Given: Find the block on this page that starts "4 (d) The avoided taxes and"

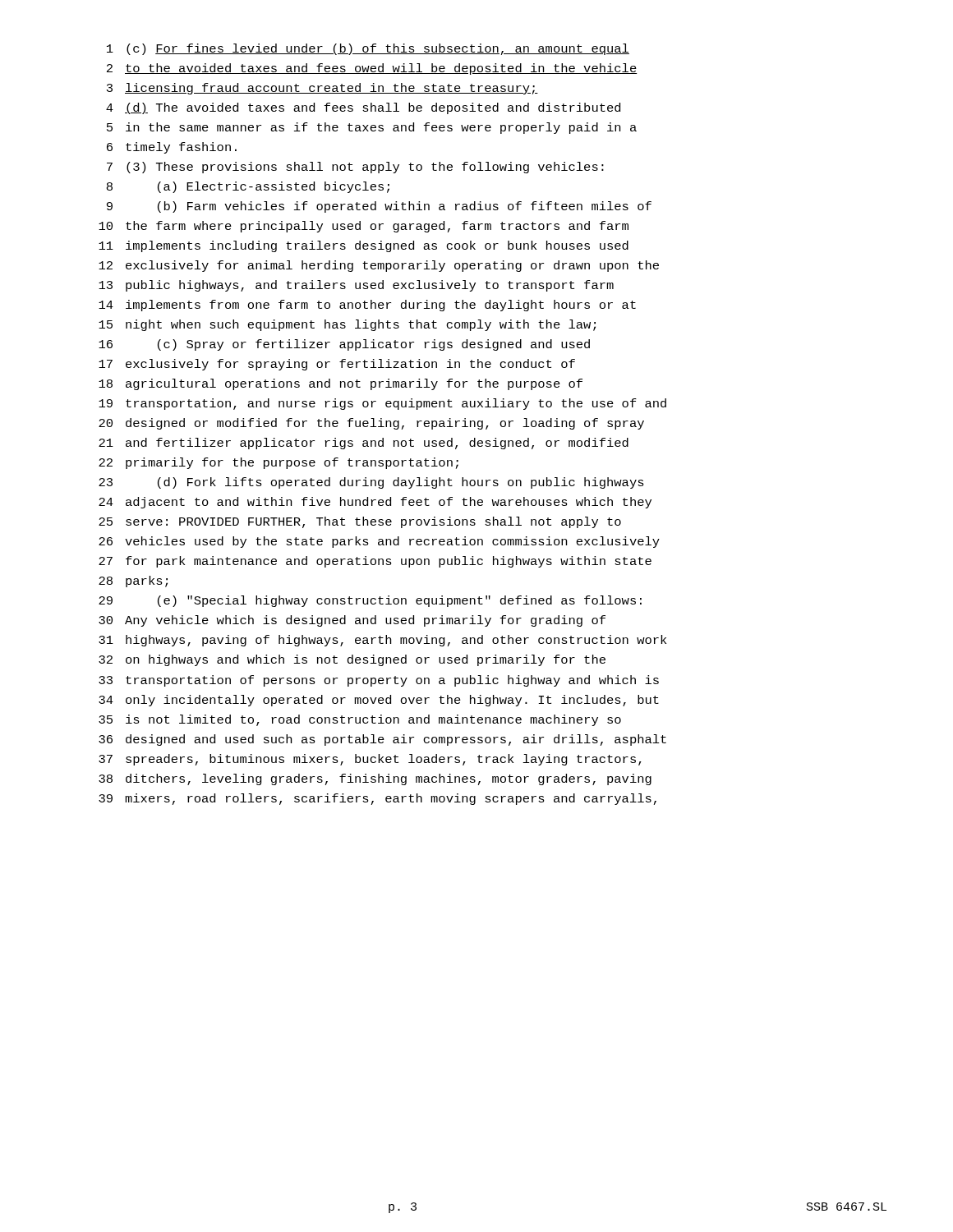Looking at the screenshot, I should tap(485, 128).
